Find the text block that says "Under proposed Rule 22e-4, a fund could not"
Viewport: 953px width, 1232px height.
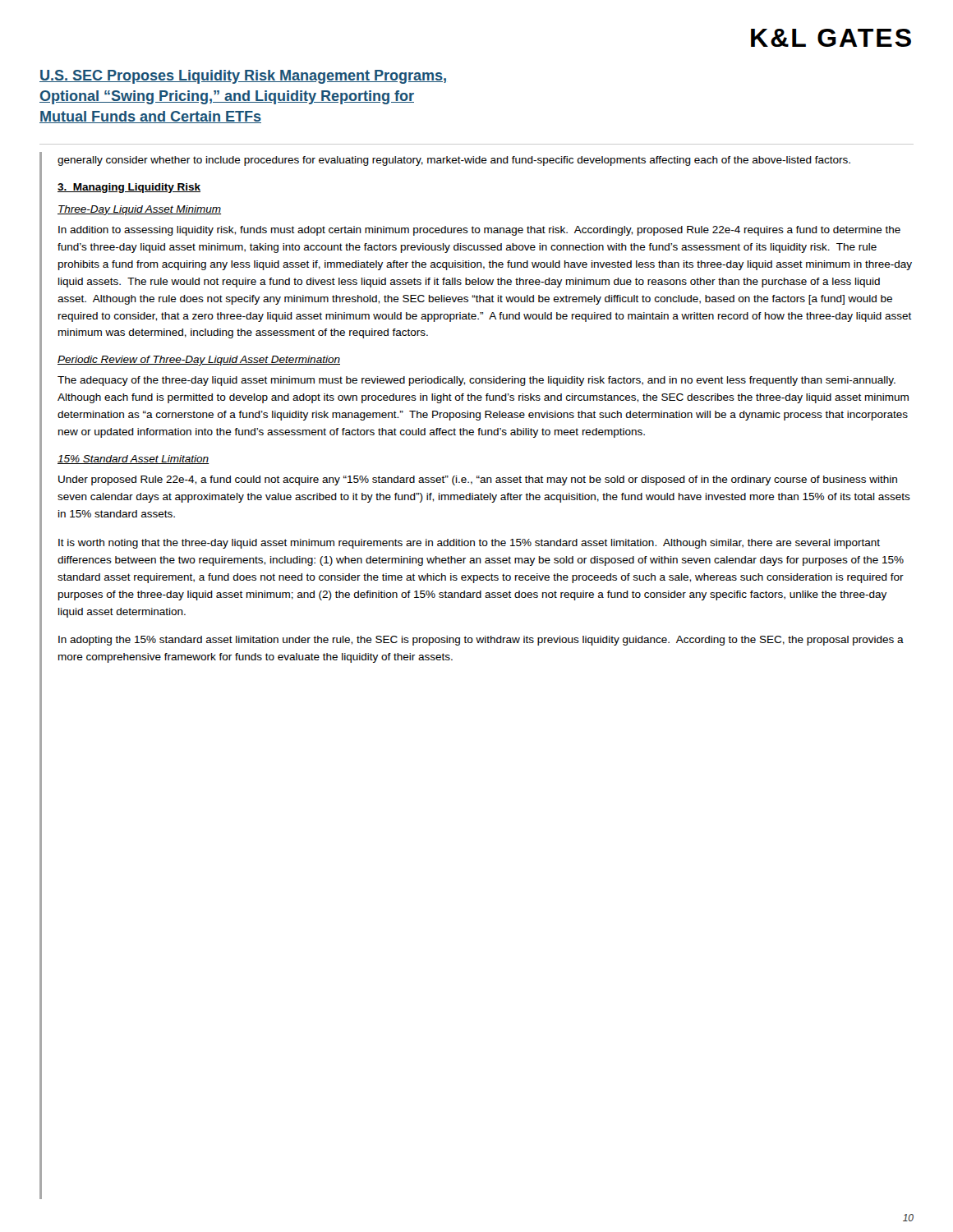click(484, 496)
